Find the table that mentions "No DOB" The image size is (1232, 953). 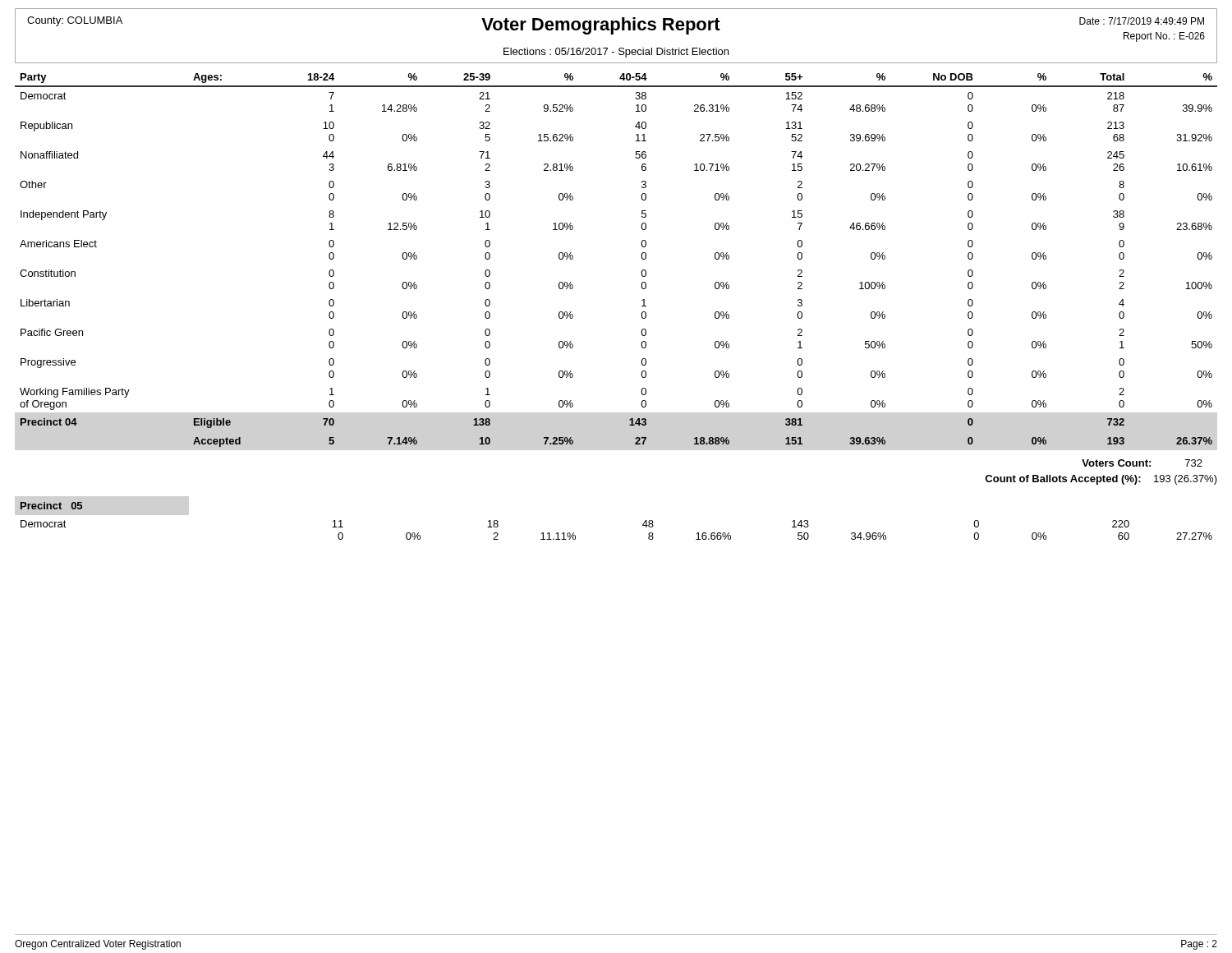pos(616,259)
